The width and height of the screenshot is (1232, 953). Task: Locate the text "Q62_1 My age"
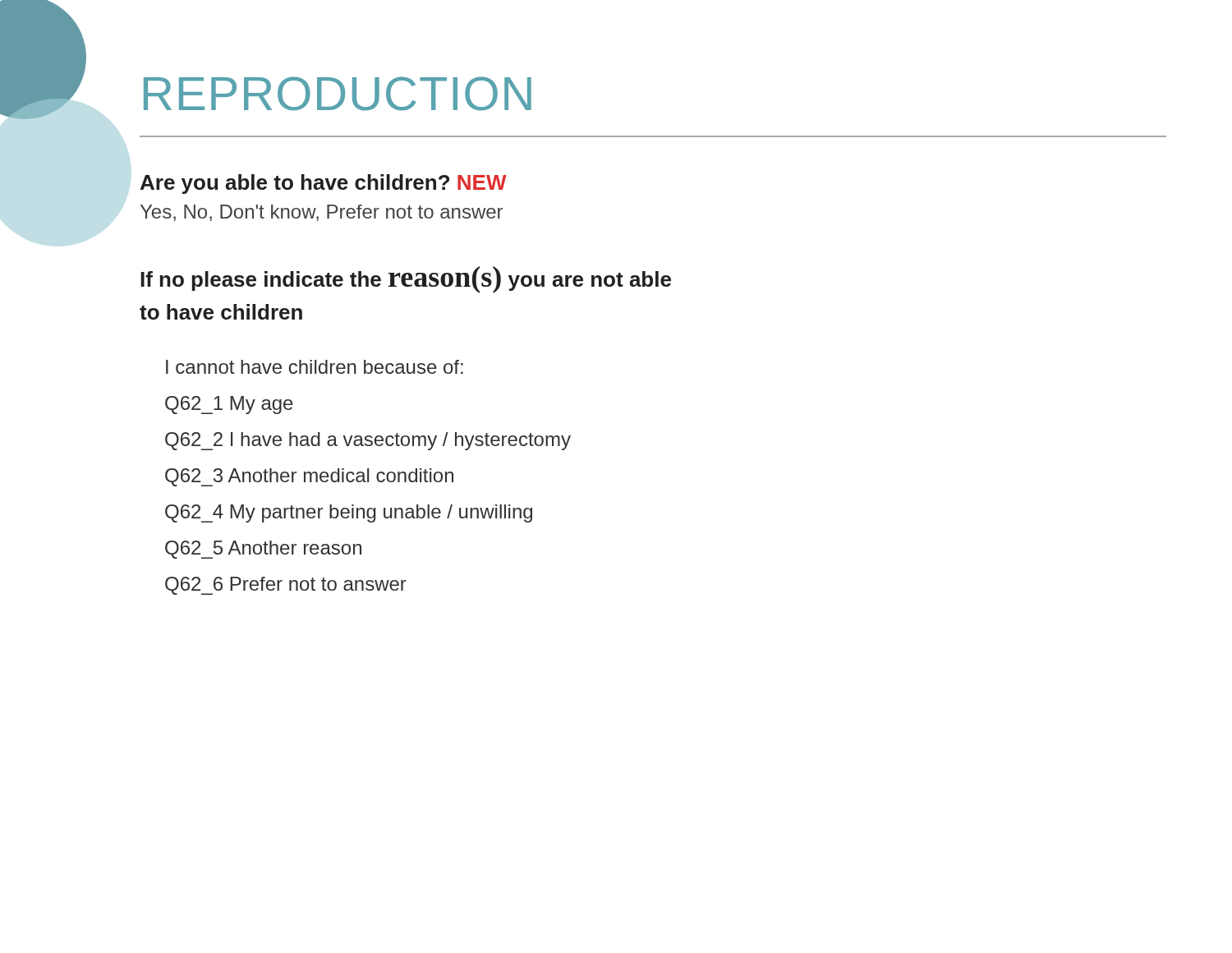click(x=229, y=405)
